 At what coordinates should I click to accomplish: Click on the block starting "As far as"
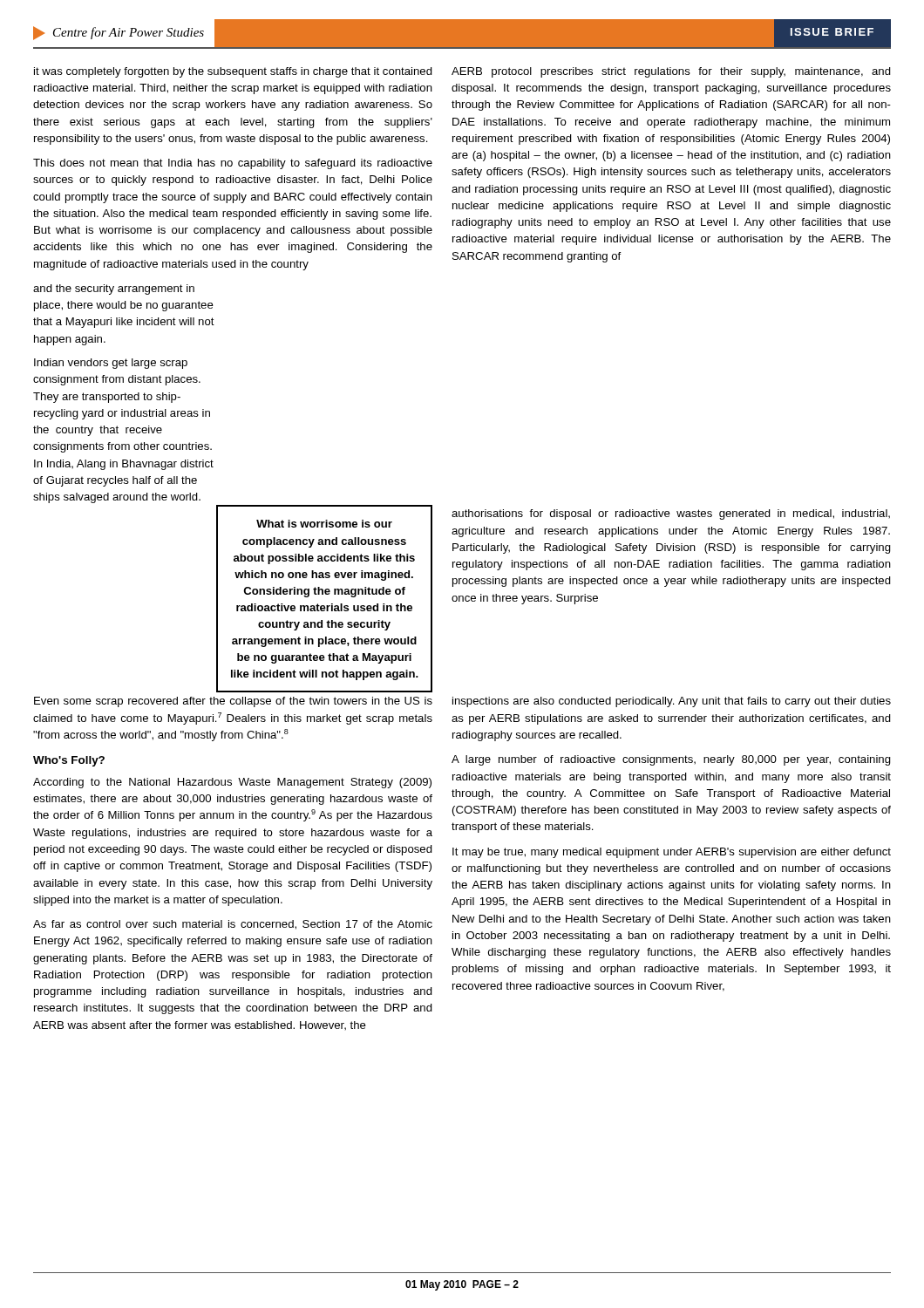pyautogui.click(x=233, y=975)
